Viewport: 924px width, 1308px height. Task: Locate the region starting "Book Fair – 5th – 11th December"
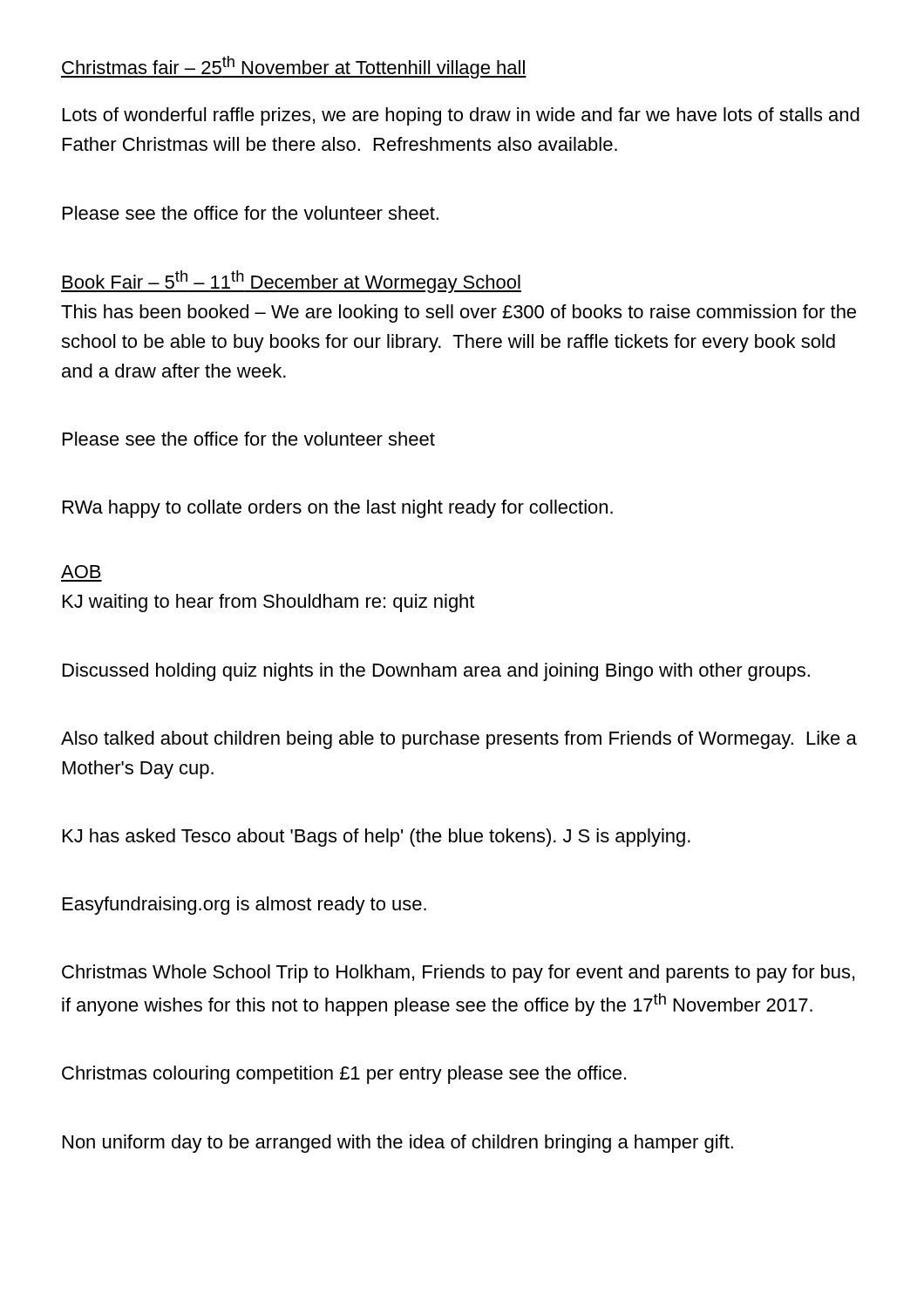click(x=291, y=280)
